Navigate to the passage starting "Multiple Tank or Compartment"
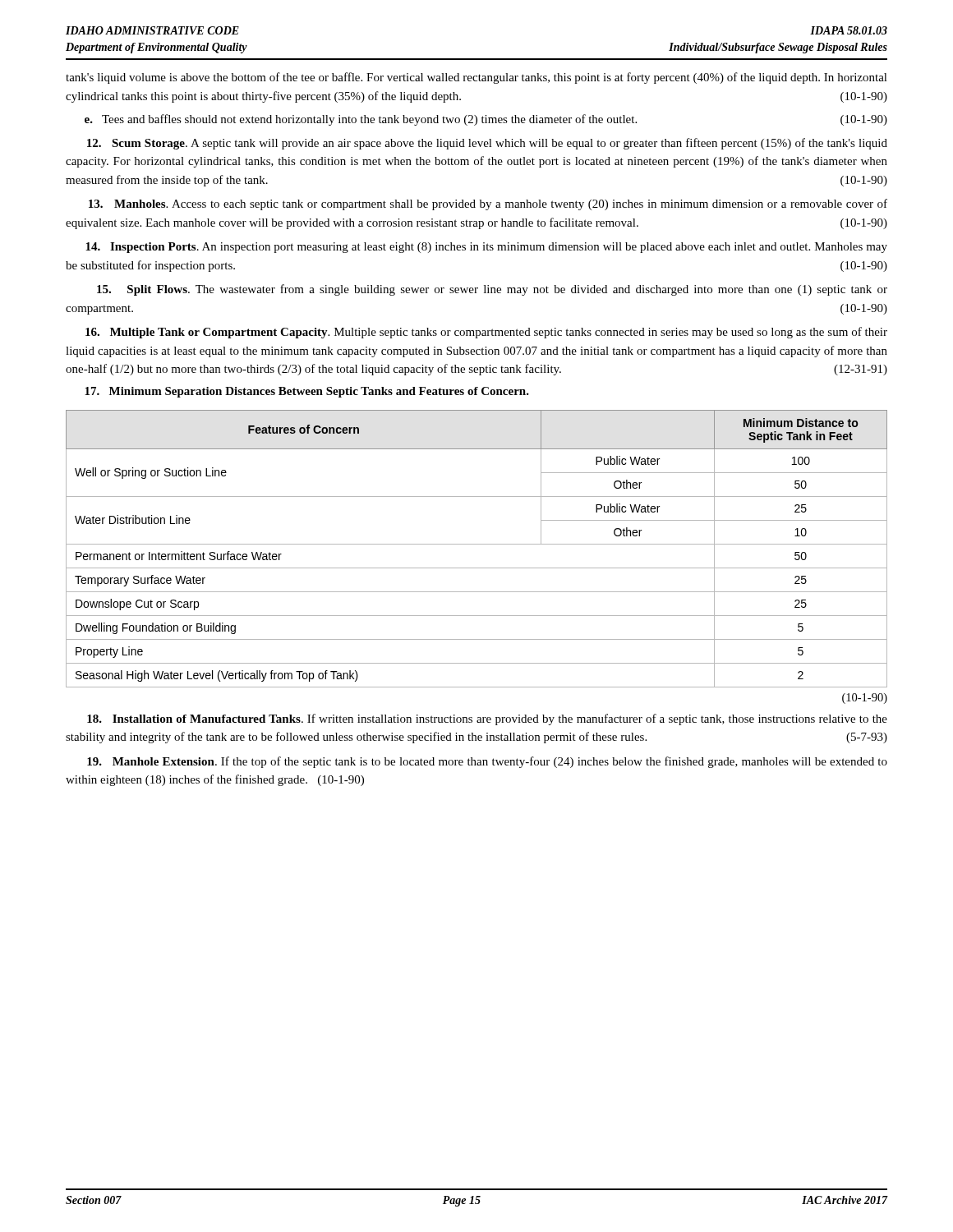 (476, 352)
